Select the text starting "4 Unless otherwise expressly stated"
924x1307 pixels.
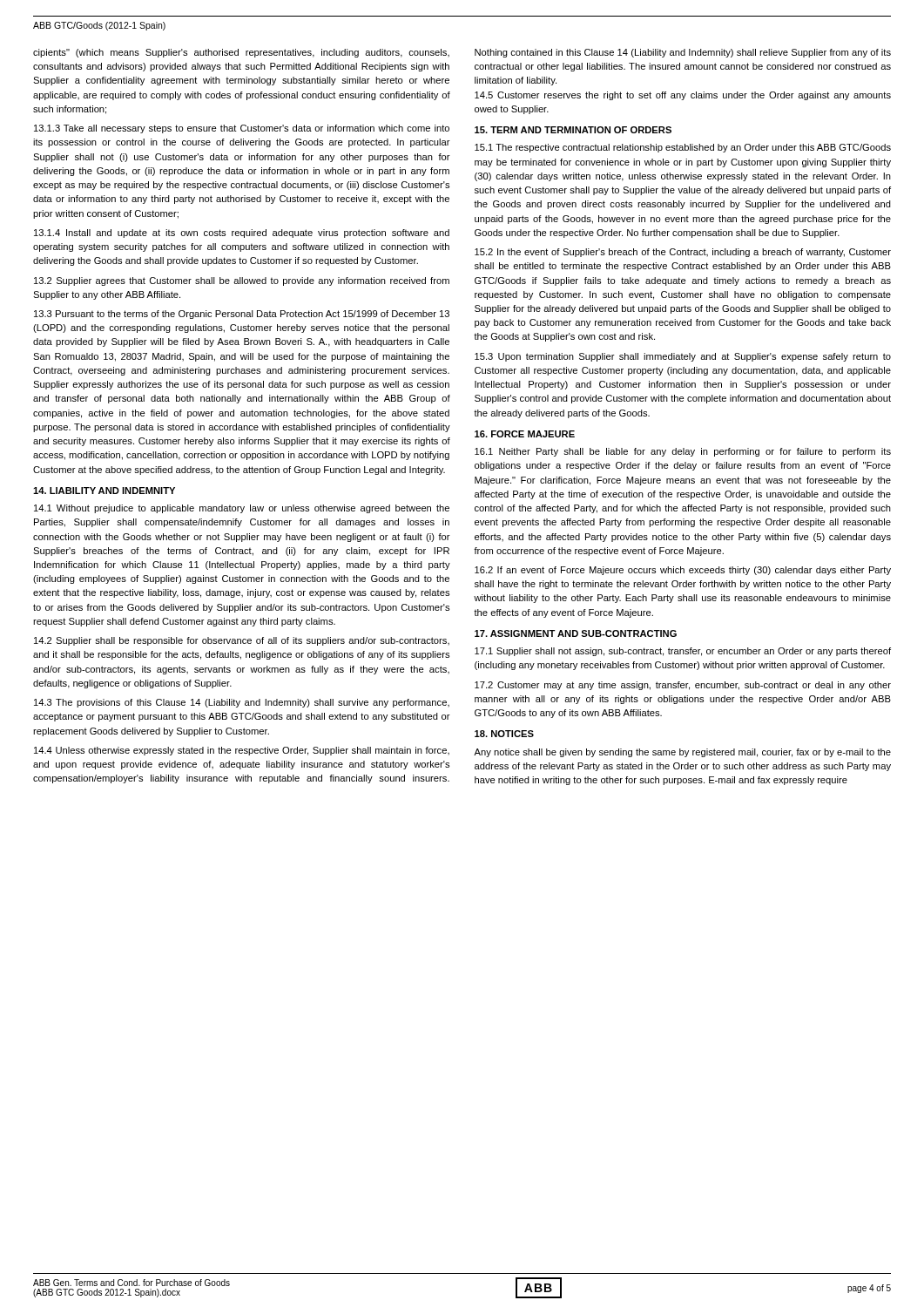(236, 52)
